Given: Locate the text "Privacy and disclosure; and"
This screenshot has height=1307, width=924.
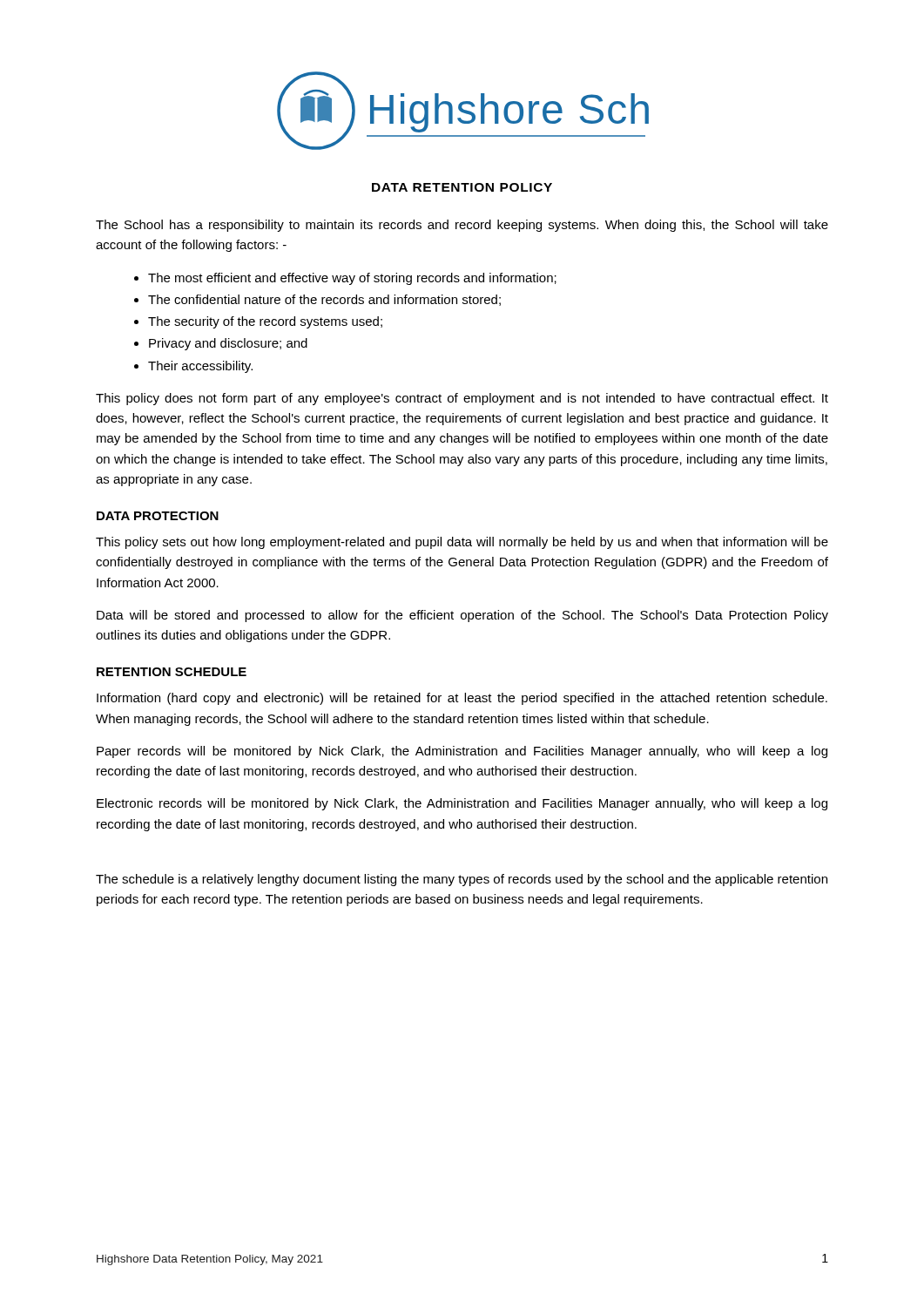Looking at the screenshot, I should (228, 343).
